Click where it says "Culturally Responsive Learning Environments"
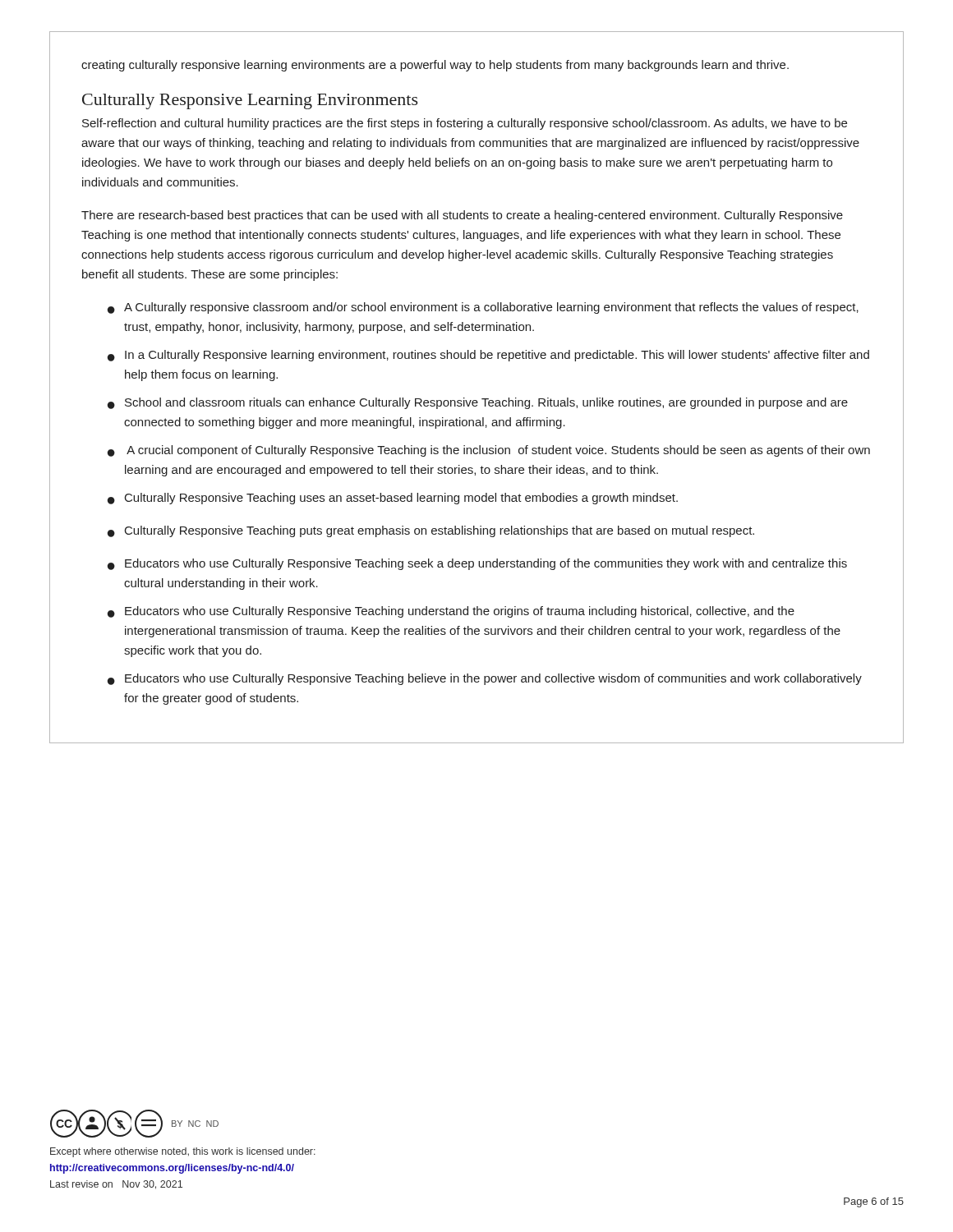Viewport: 953px width, 1232px height. click(x=250, y=99)
